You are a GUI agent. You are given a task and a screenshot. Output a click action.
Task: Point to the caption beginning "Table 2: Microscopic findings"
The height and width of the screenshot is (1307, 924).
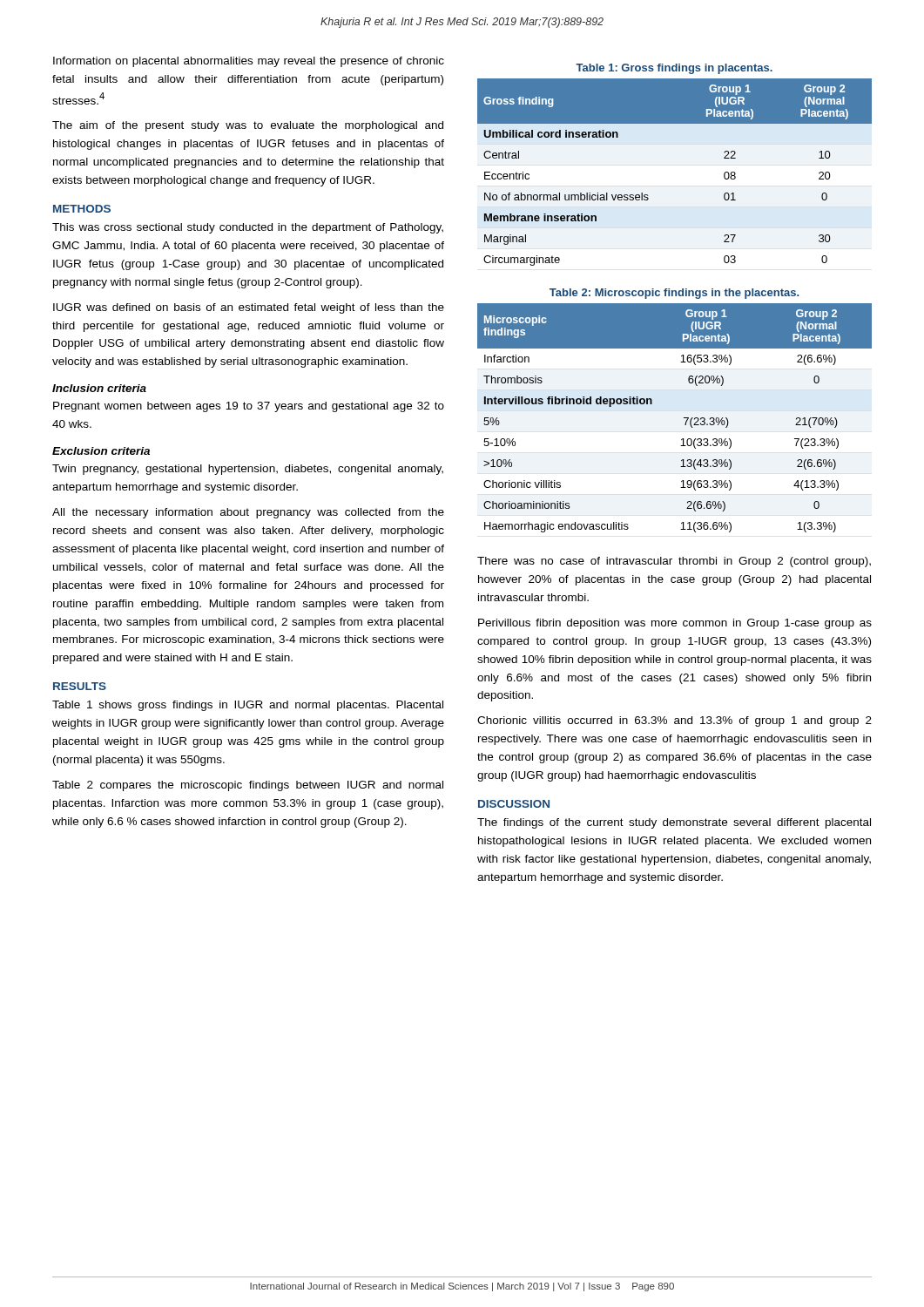[674, 292]
